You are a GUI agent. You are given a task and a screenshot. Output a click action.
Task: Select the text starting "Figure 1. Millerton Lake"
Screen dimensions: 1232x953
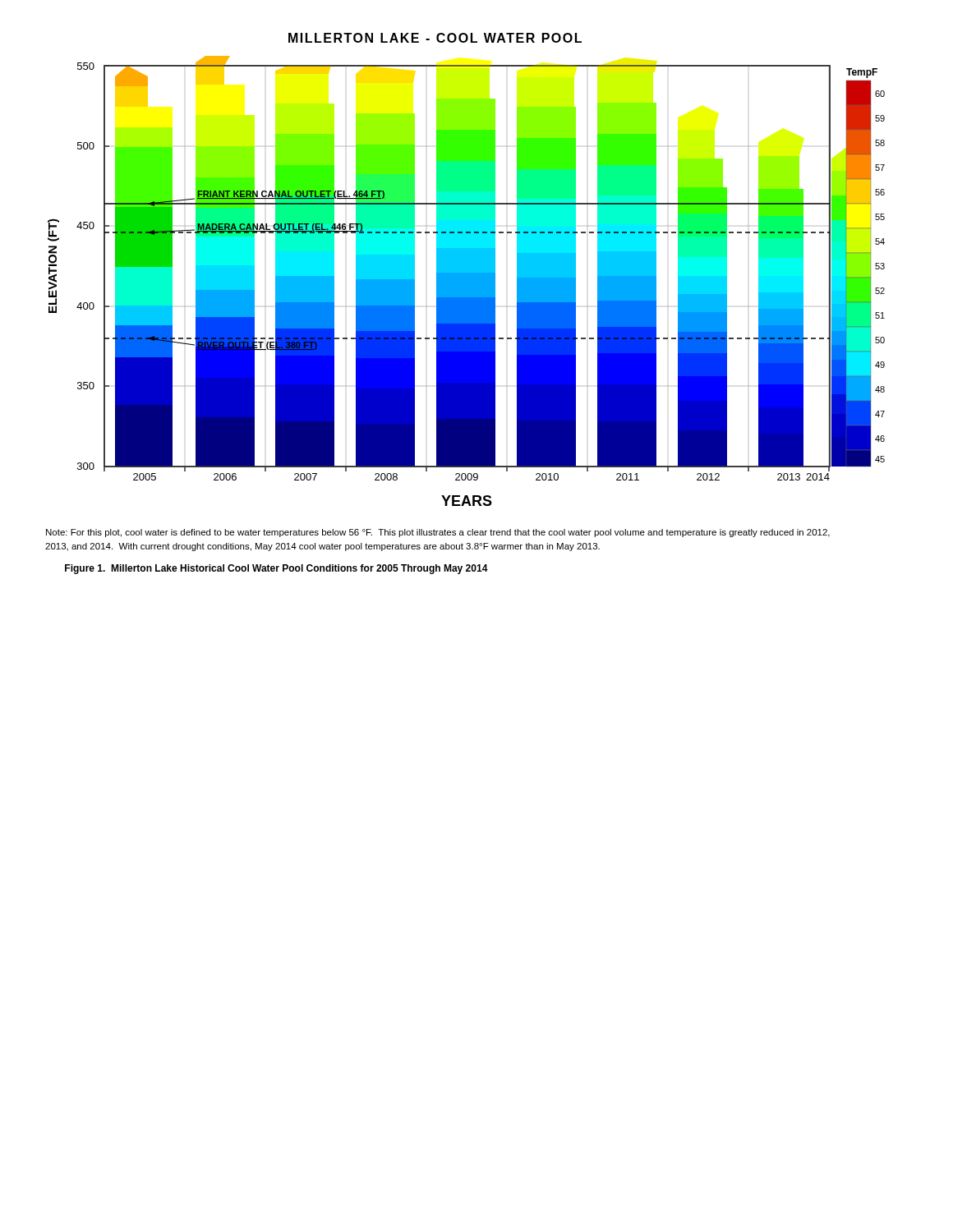[x=266, y=568]
